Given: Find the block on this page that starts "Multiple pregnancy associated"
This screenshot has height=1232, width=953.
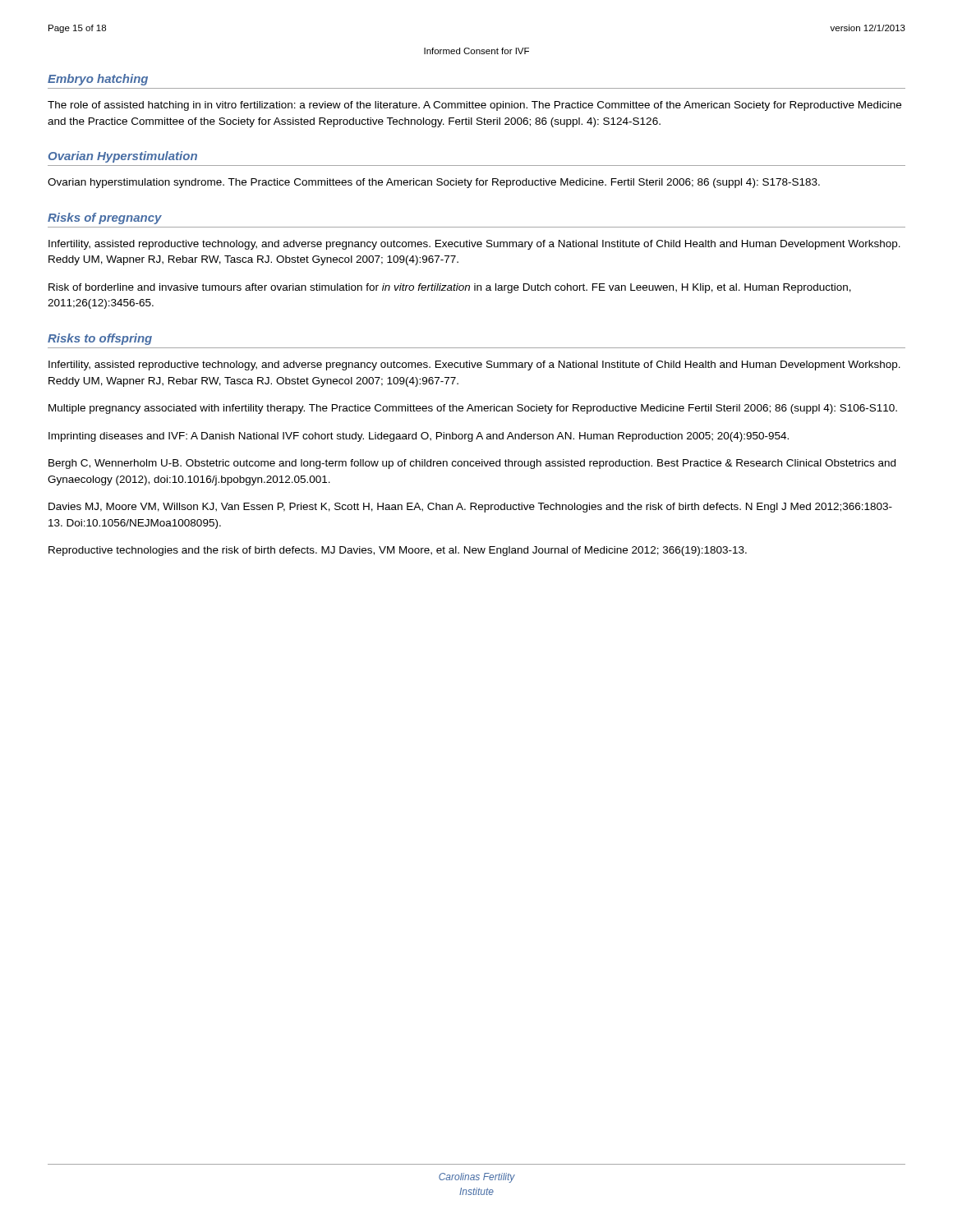Looking at the screenshot, I should (476, 408).
